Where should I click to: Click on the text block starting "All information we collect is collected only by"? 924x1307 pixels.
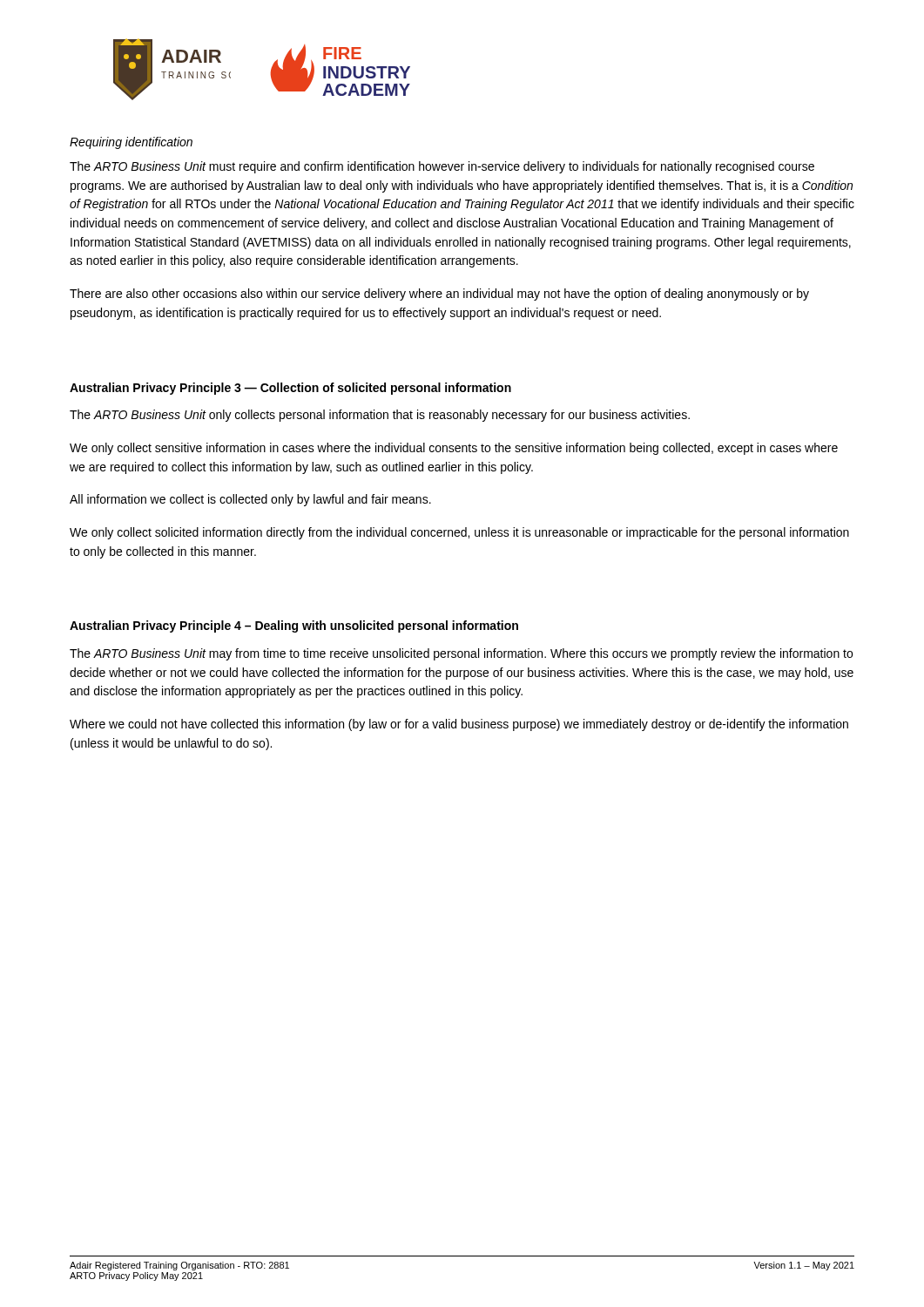tap(250, 500)
